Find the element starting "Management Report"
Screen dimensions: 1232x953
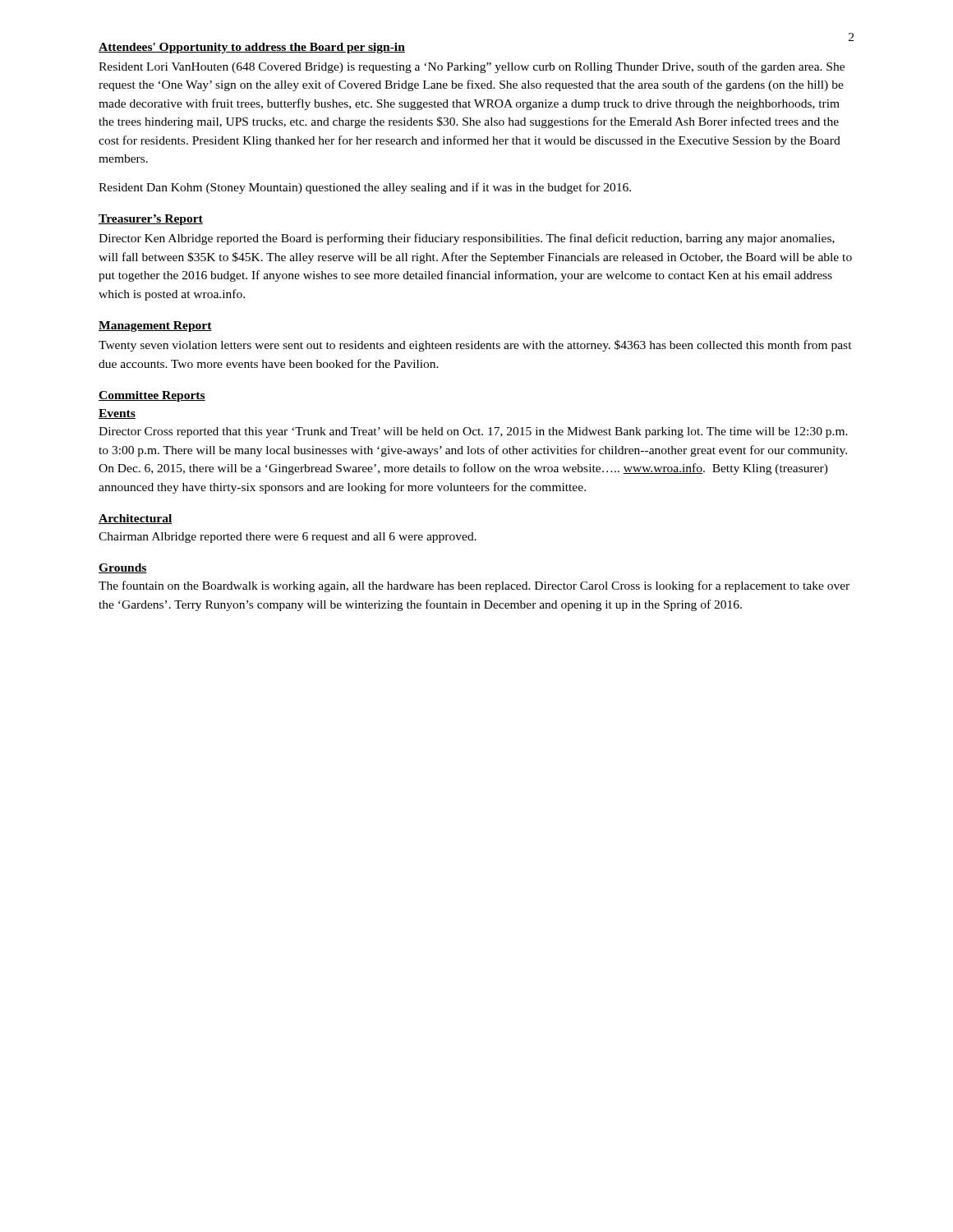pos(155,326)
